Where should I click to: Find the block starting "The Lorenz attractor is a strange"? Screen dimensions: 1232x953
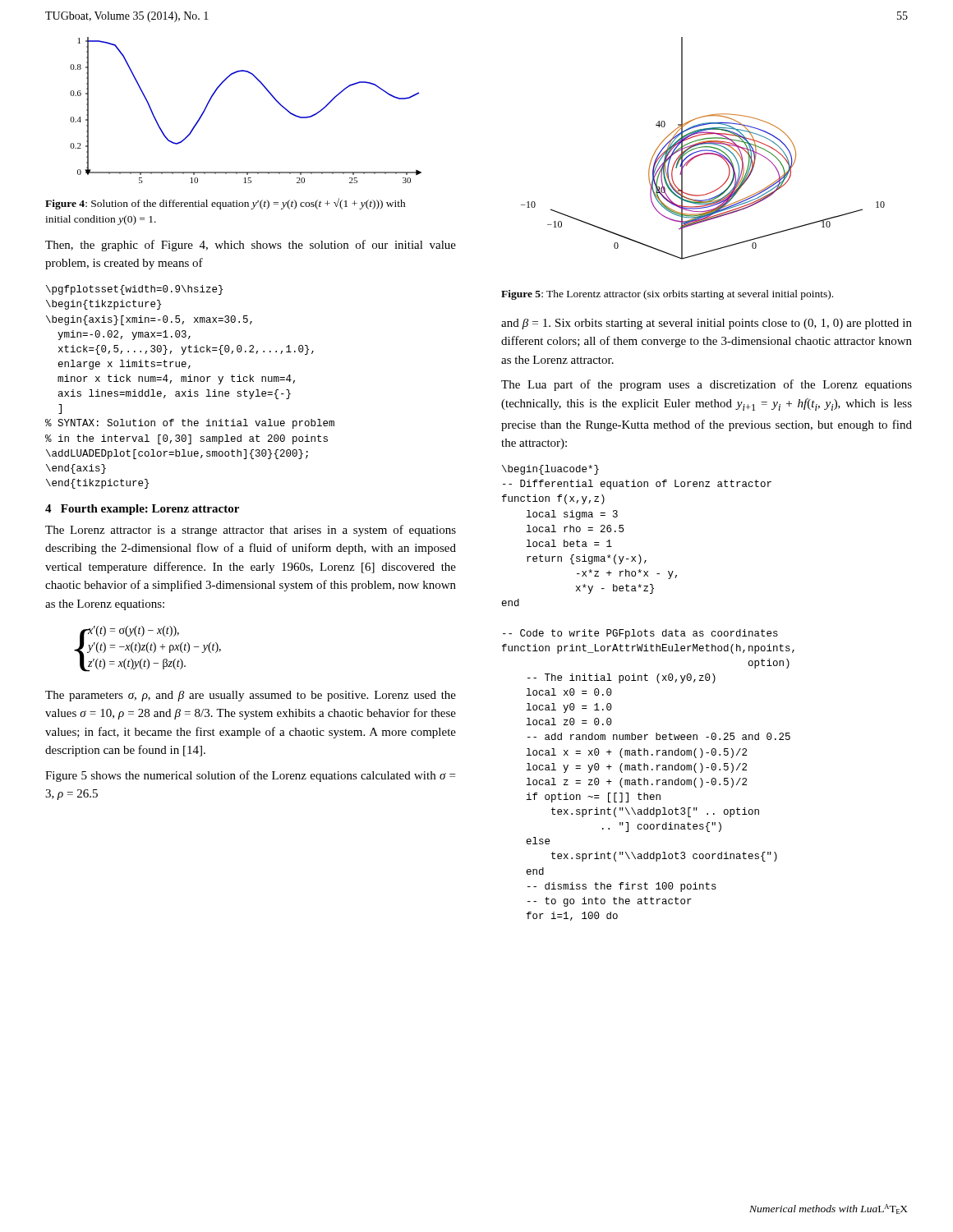tap(251, 566)
